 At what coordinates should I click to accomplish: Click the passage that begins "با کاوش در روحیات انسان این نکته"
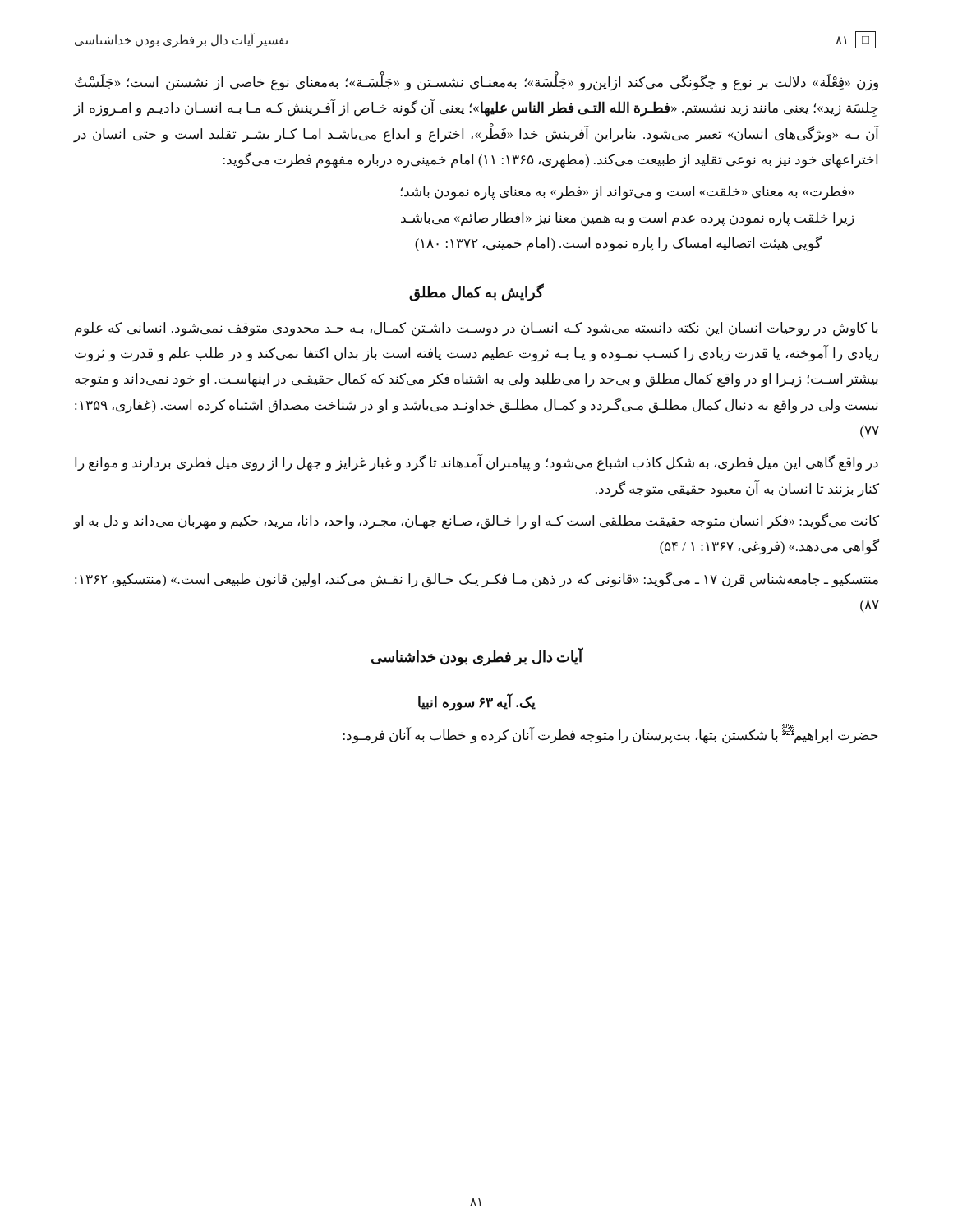pos(476,379)
